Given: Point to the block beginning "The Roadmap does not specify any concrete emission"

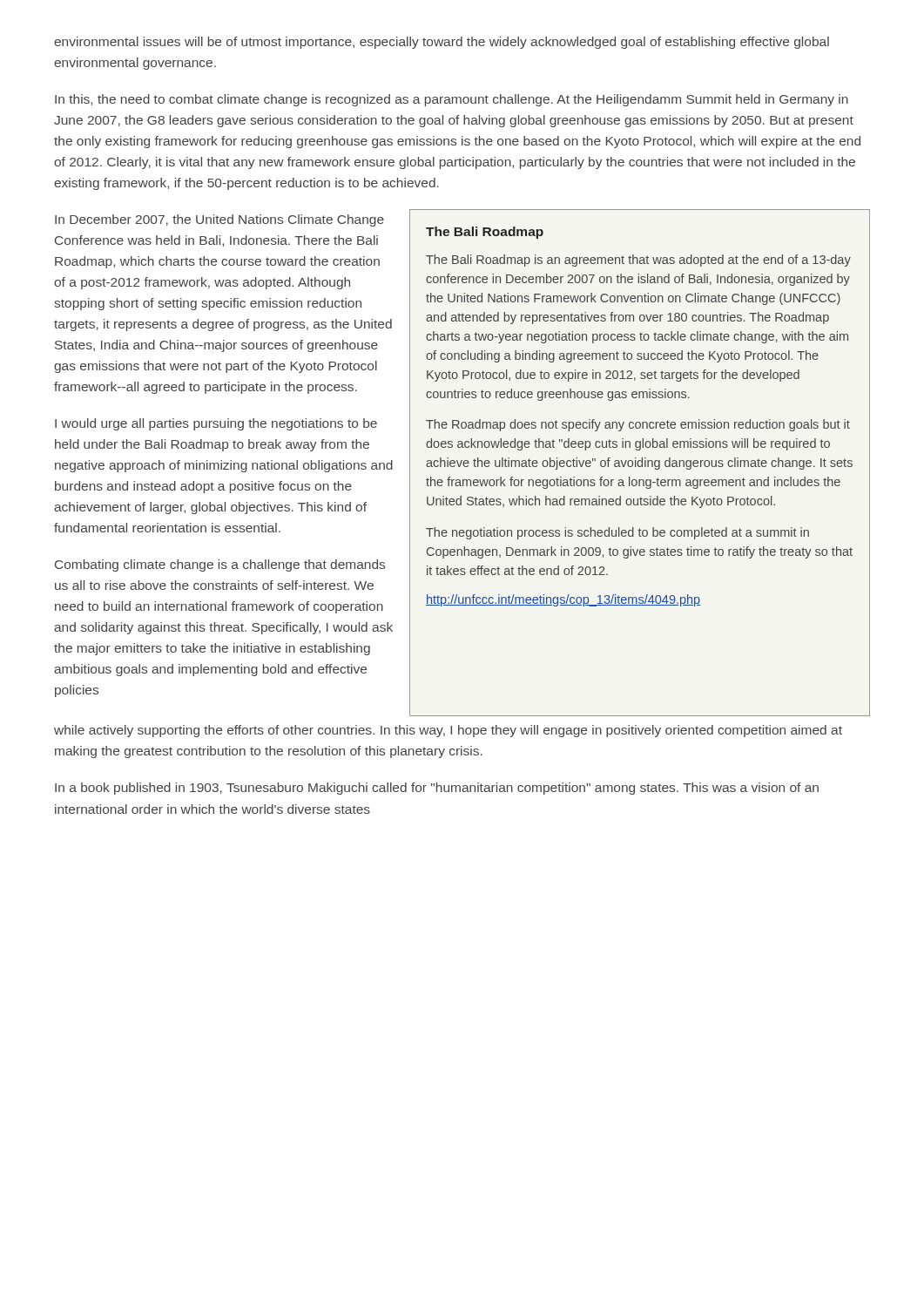Looking at the screenshot, I should coord(639,463).
